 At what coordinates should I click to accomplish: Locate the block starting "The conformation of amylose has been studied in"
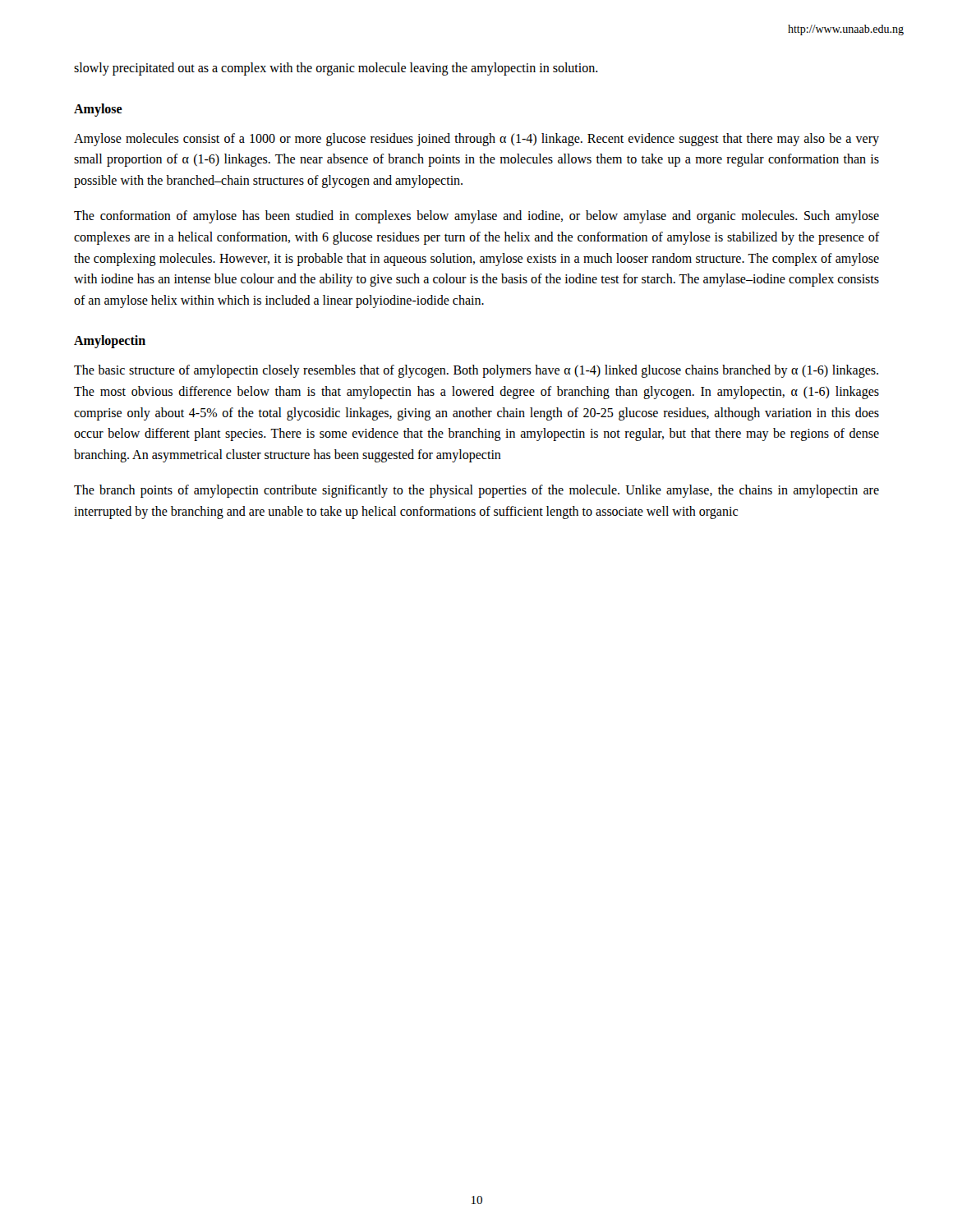tap(476, 258)
